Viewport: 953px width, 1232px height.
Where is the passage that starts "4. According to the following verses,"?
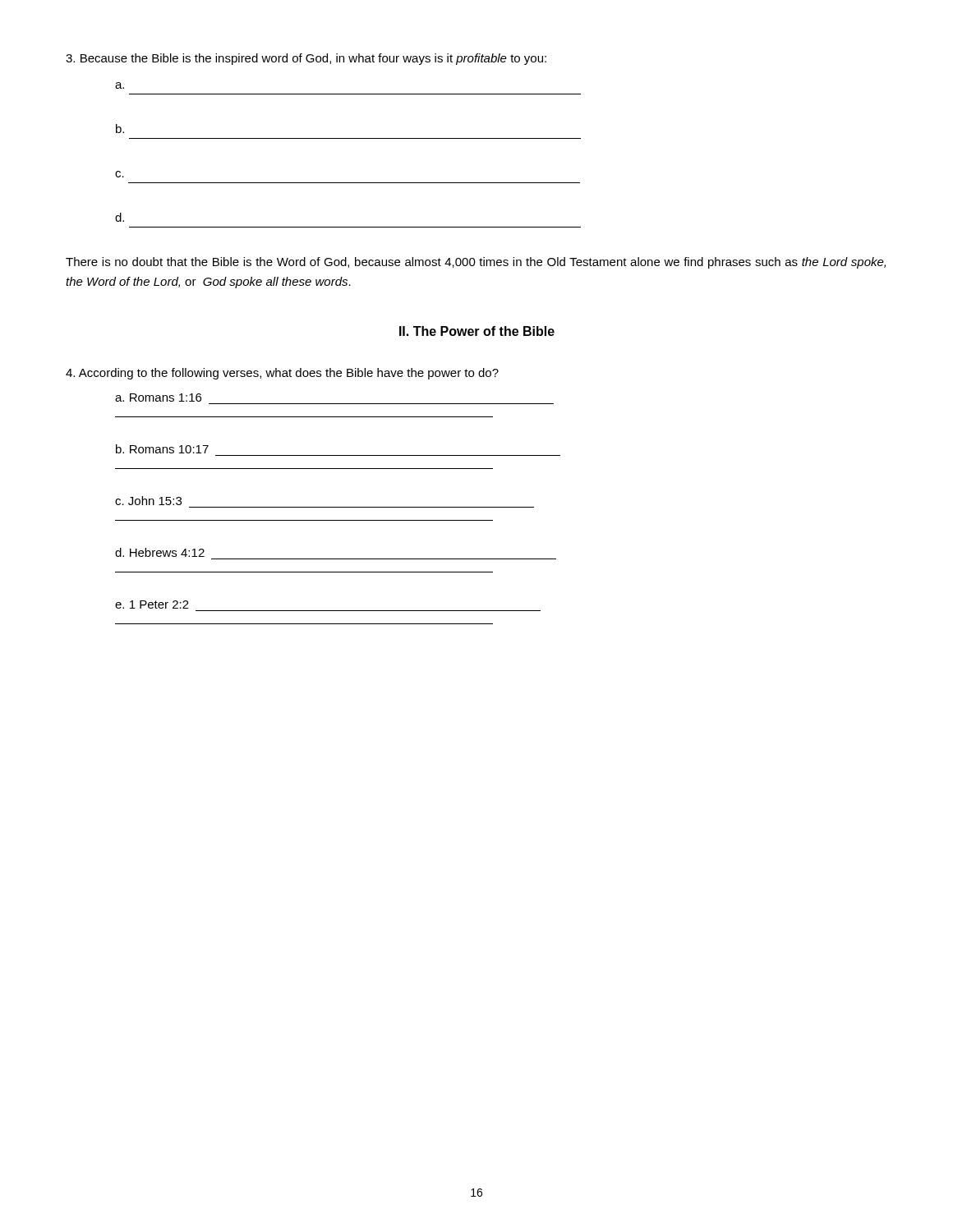coord(282,372)
